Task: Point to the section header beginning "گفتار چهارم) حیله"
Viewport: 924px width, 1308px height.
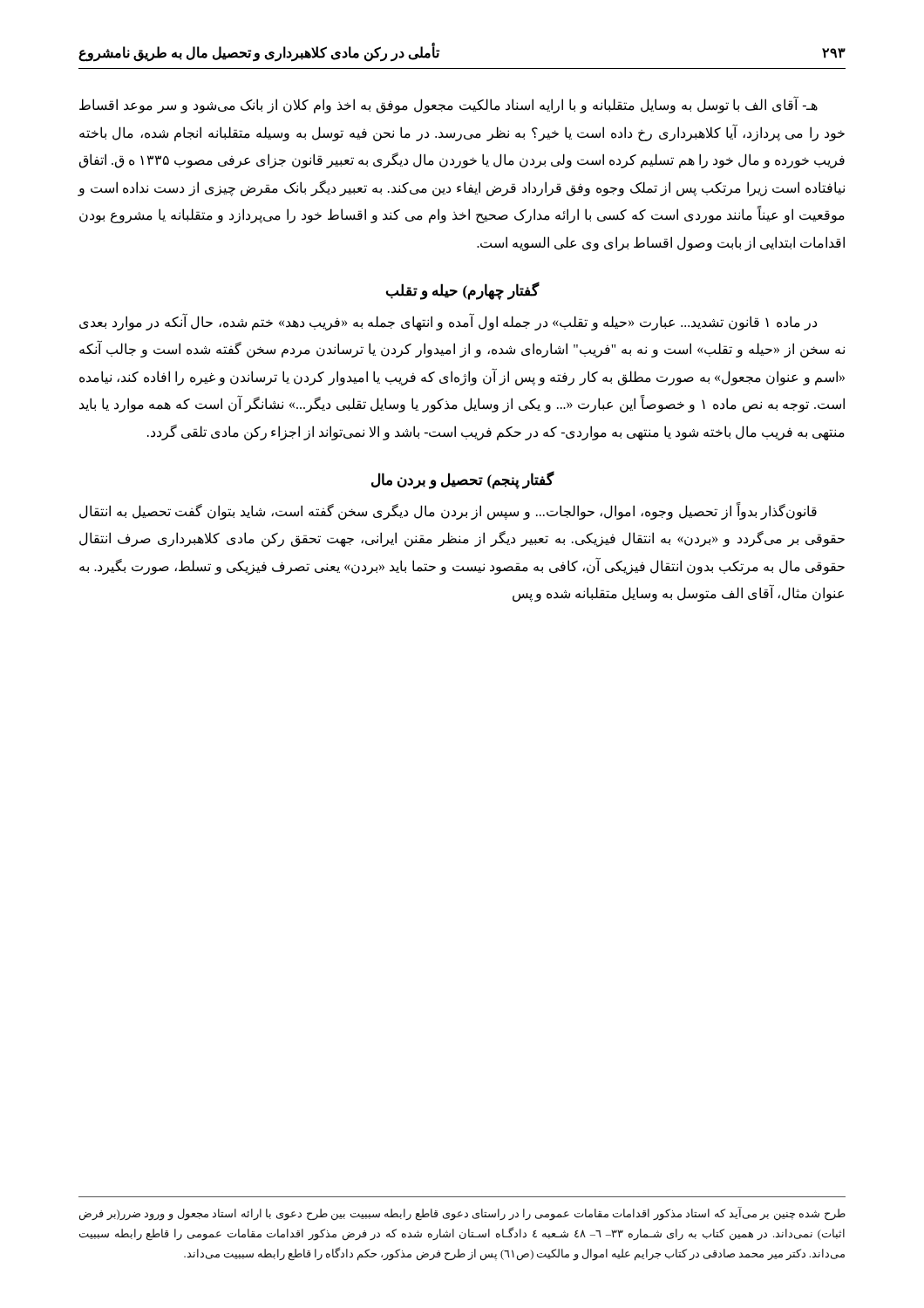Action: 462,290
